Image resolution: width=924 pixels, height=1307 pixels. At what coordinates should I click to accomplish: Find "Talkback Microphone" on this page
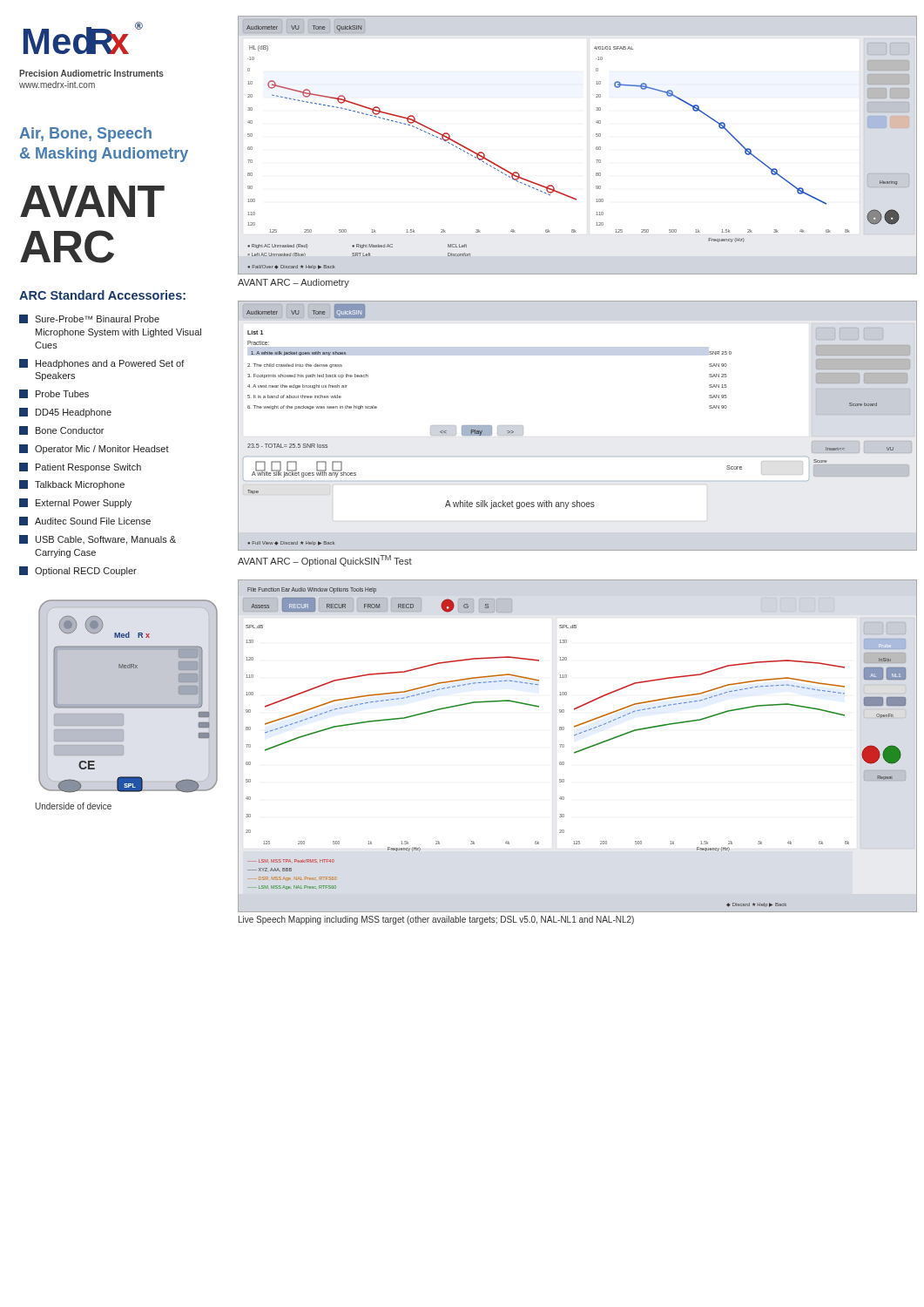tap(72, 485)
